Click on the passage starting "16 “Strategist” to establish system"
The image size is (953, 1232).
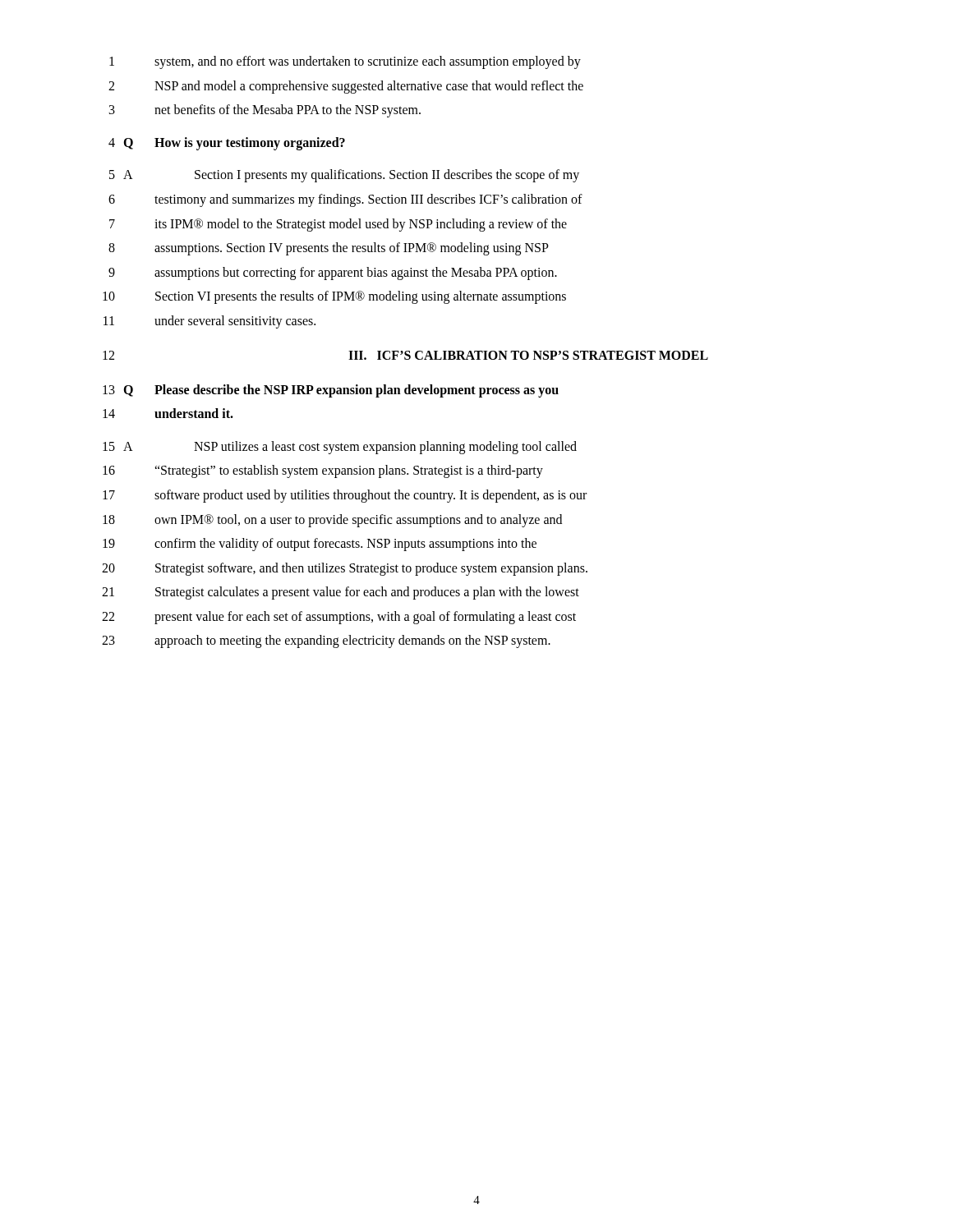coord(476,471)
